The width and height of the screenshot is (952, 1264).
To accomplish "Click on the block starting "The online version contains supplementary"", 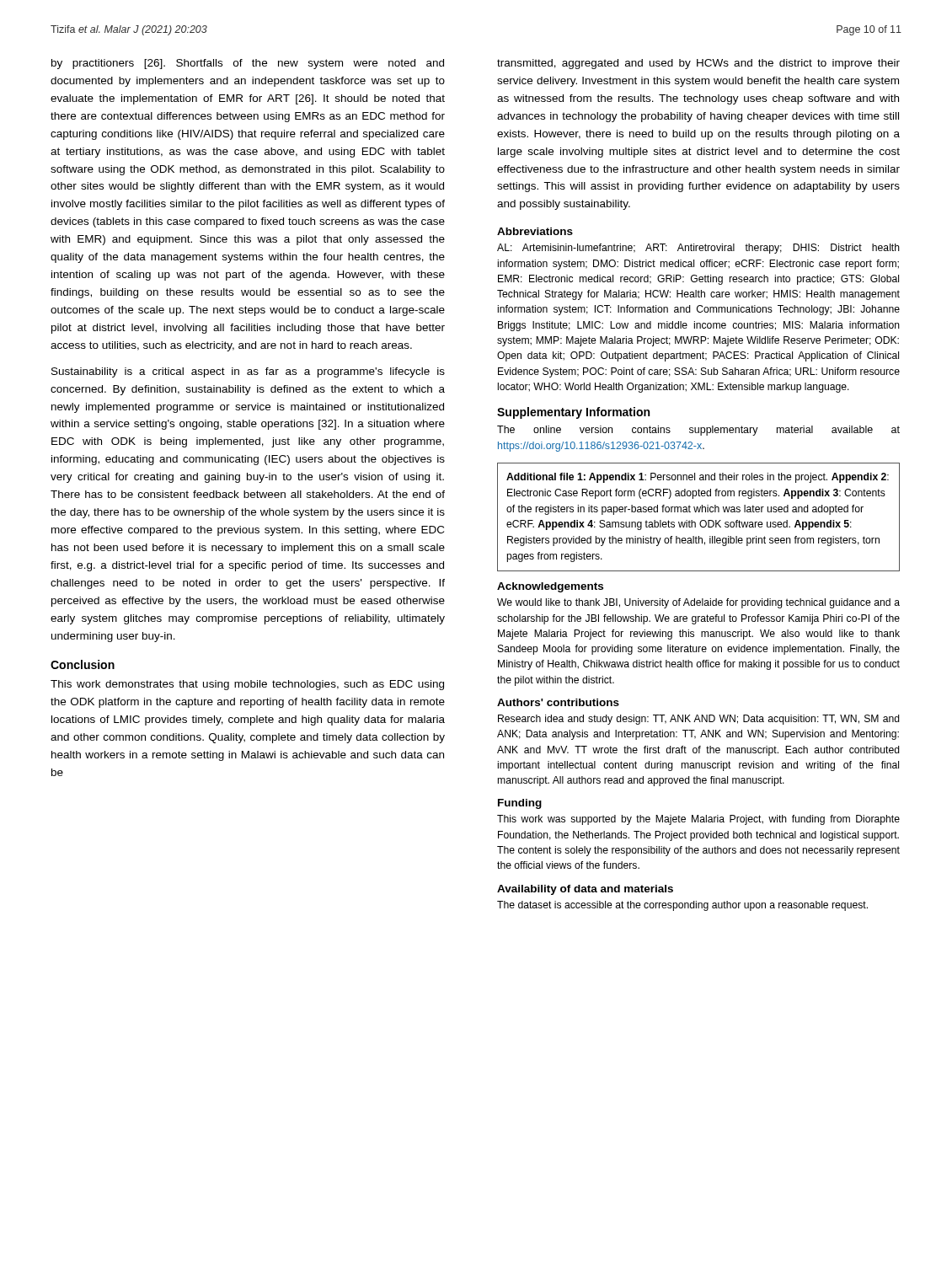I will pos(698,438).
